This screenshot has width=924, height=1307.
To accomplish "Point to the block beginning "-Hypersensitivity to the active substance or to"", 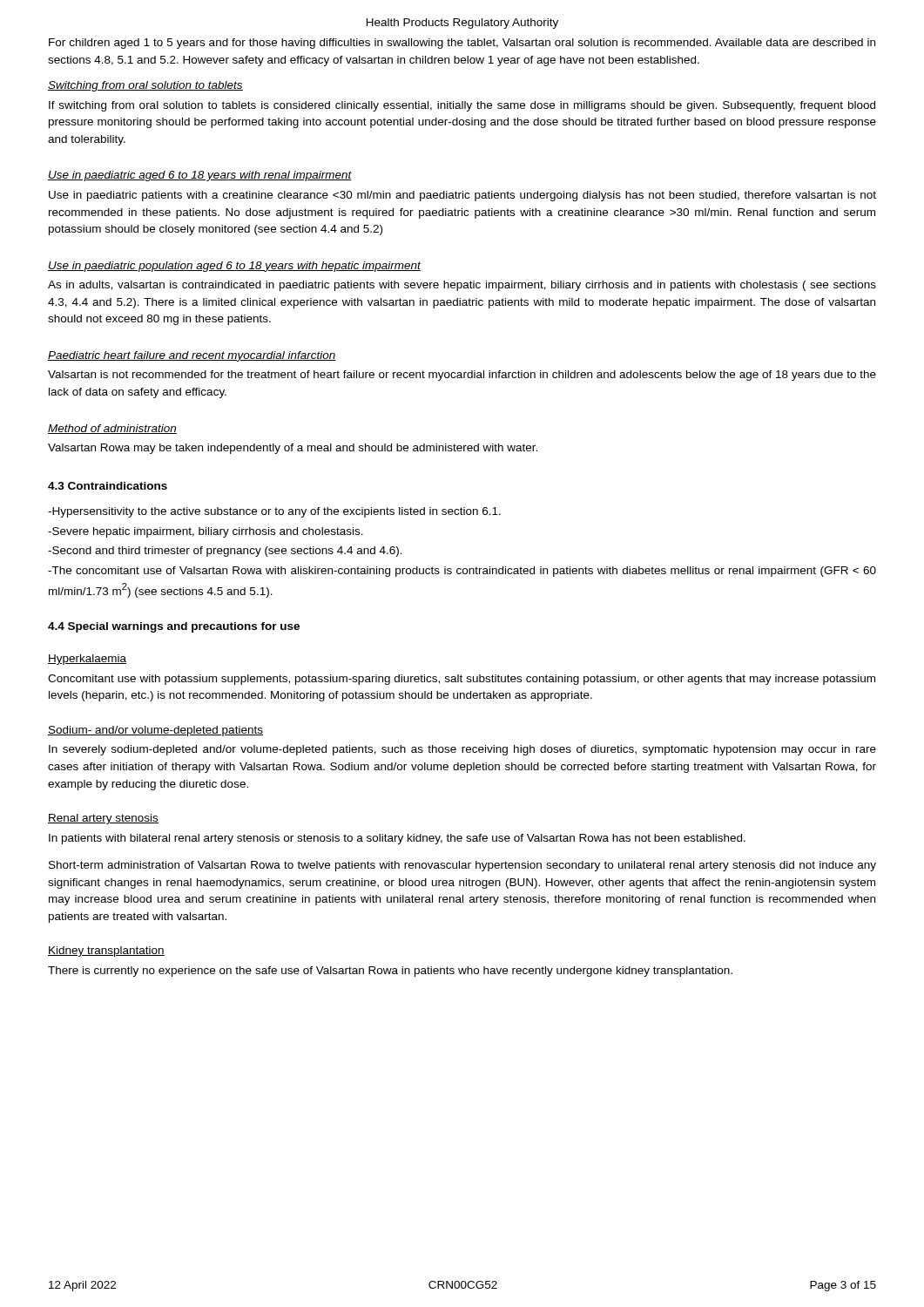I will [462, 511].
